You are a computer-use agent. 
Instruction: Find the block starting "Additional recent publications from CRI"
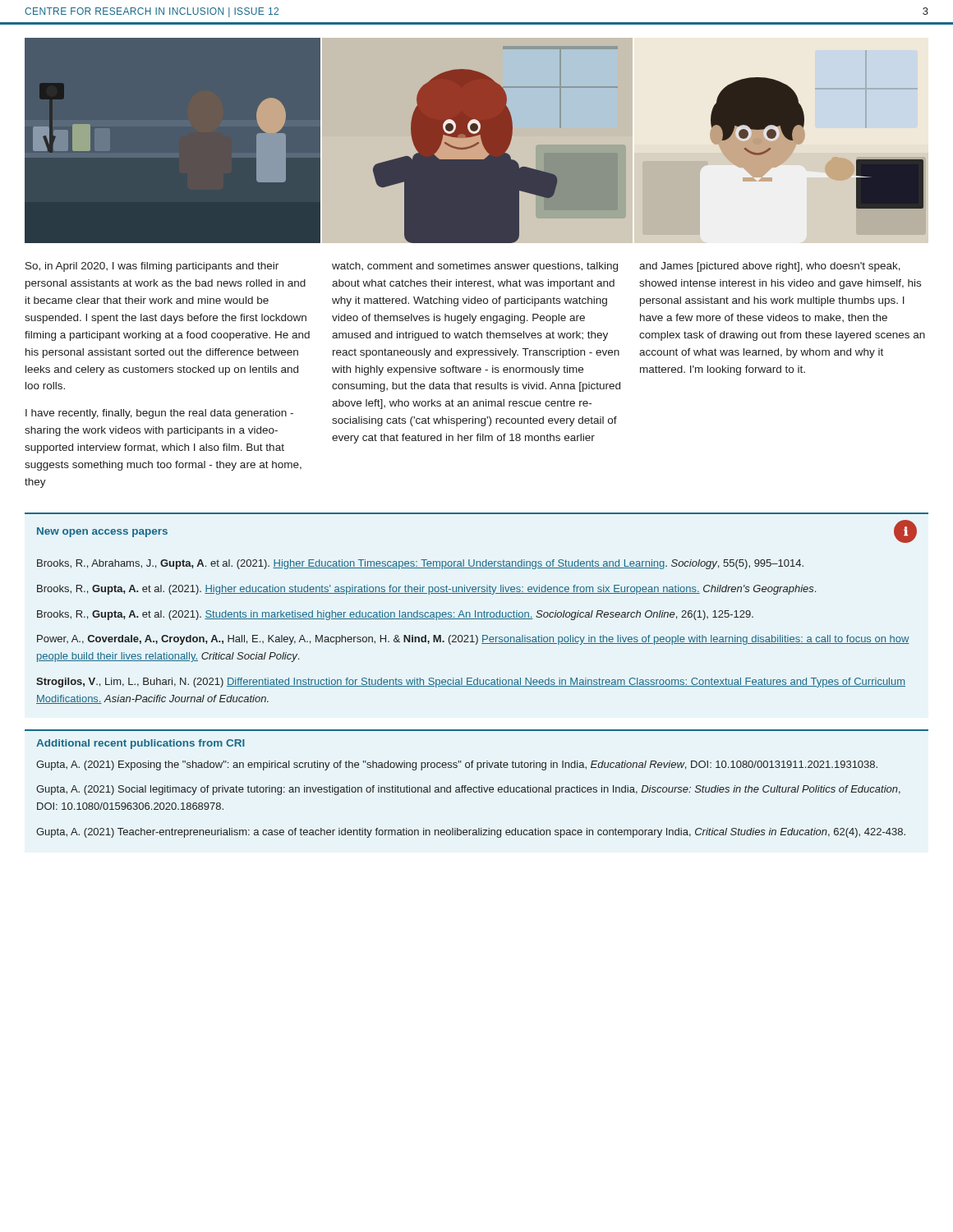point(141,743)
